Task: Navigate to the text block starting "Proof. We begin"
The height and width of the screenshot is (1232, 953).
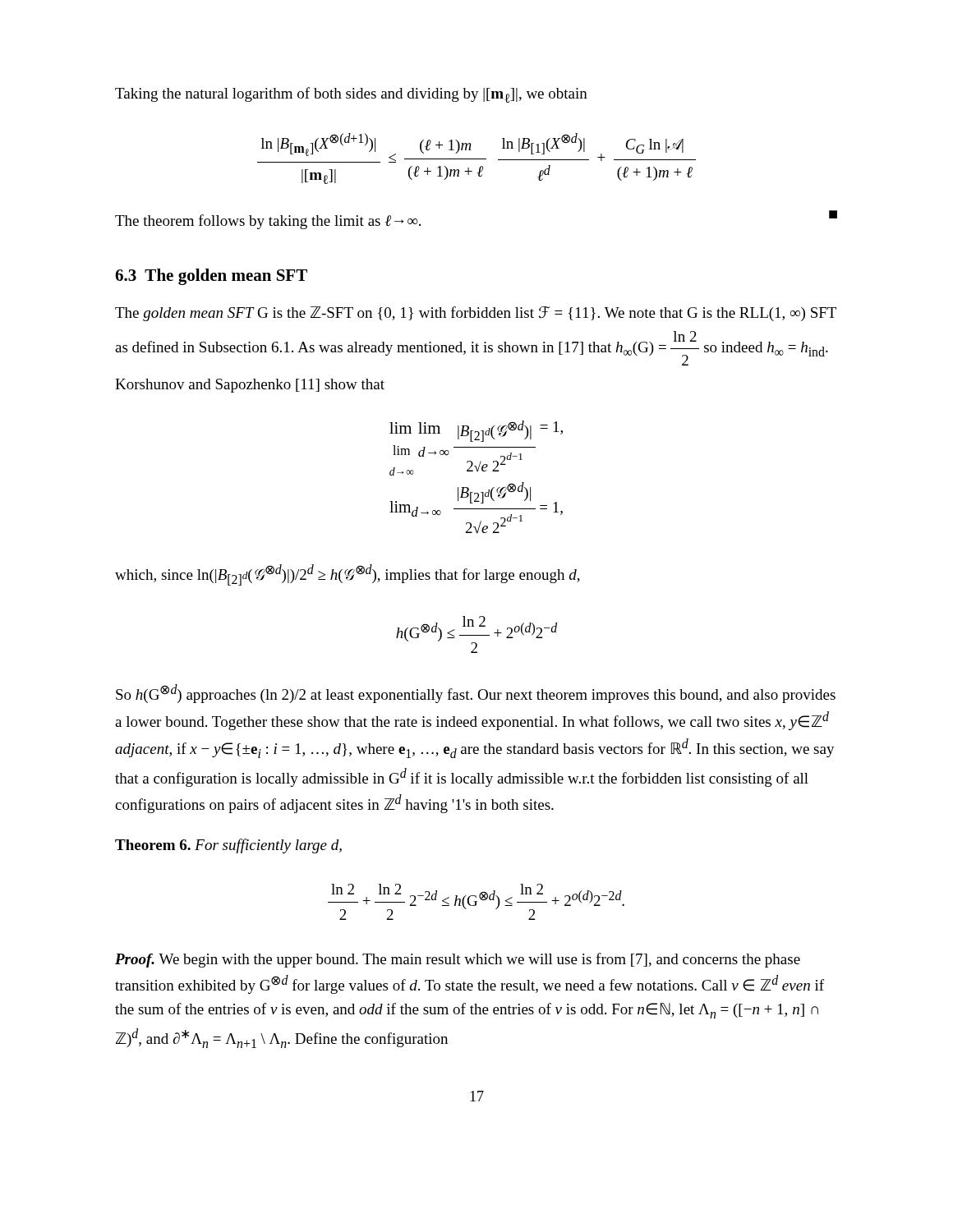Action: coord(470,1000)
